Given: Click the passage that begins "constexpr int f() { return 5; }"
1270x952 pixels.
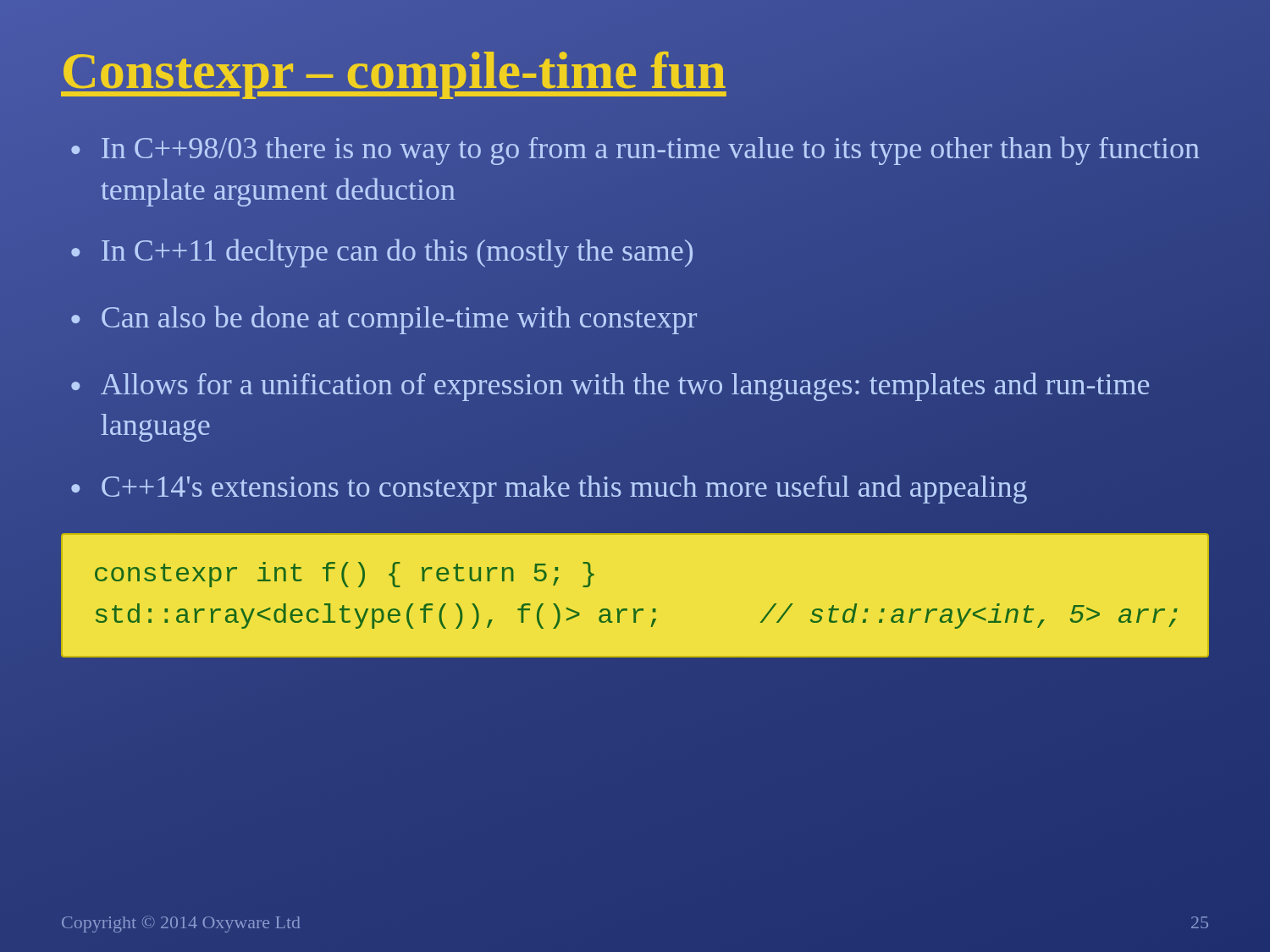Looking at the screenshot, I should pos(638,595).
